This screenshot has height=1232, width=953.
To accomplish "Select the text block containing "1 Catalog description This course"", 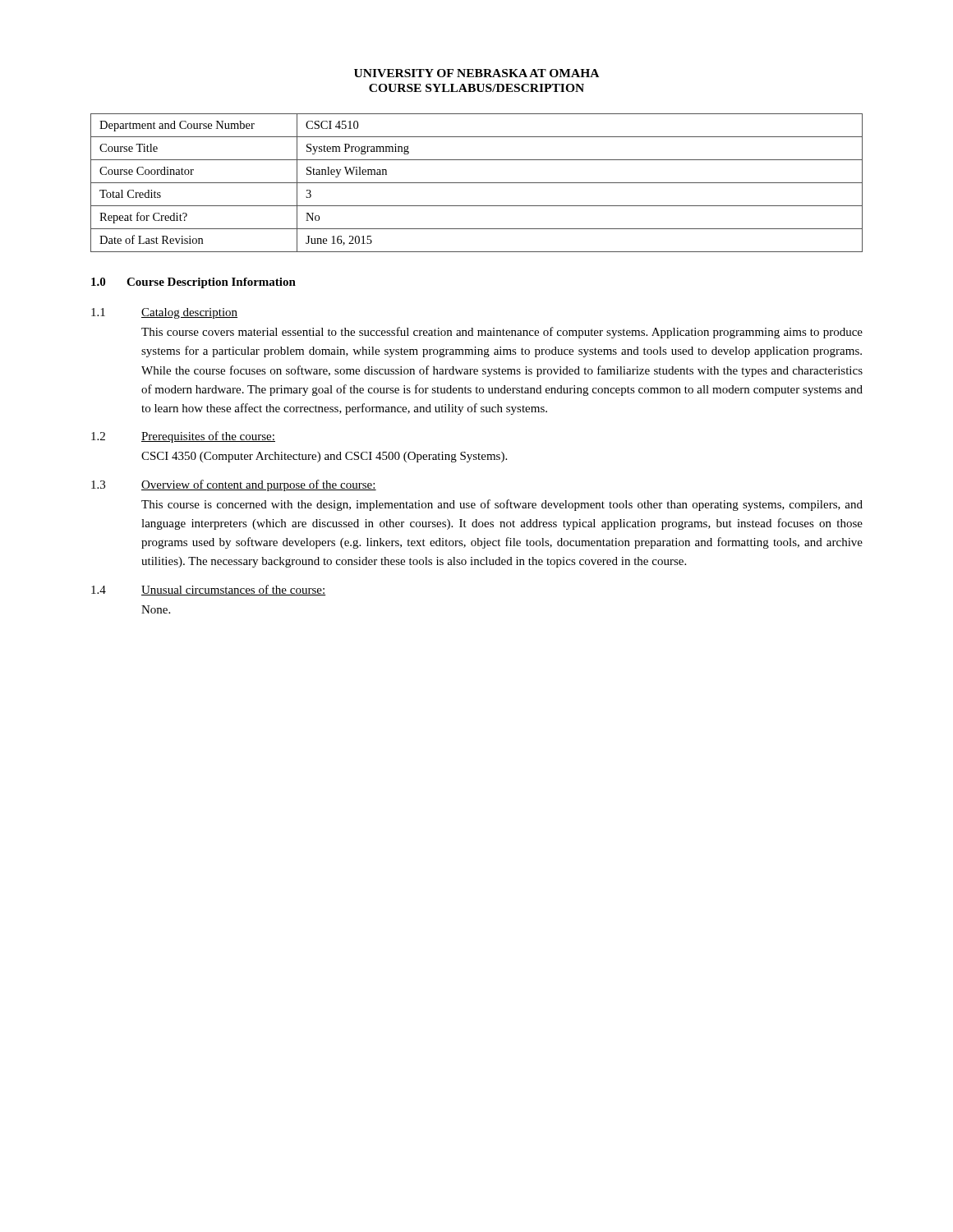I will [x=476, y=362].
